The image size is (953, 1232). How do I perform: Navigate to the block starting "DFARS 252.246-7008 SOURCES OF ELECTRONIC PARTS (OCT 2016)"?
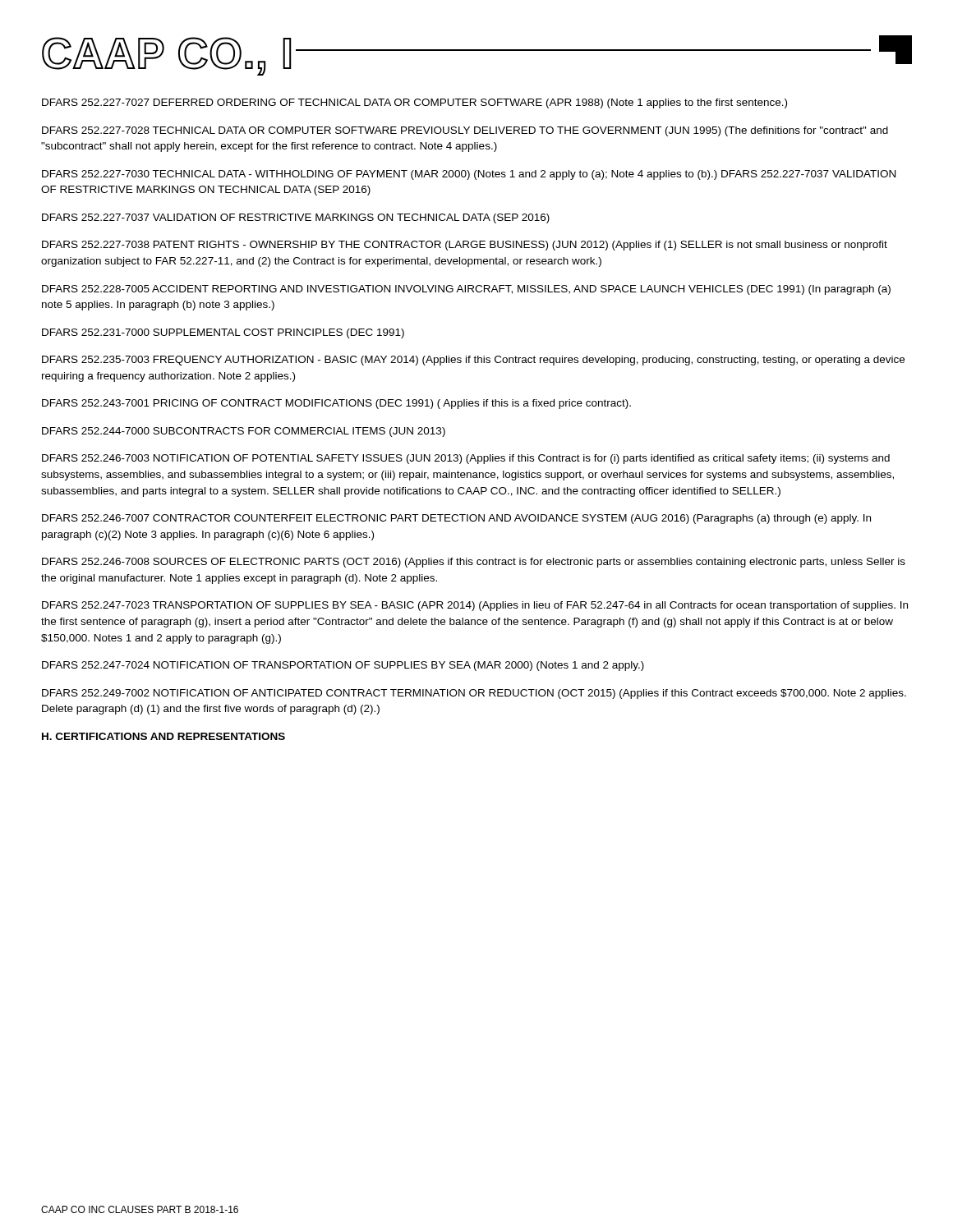[x=473, y=570]
